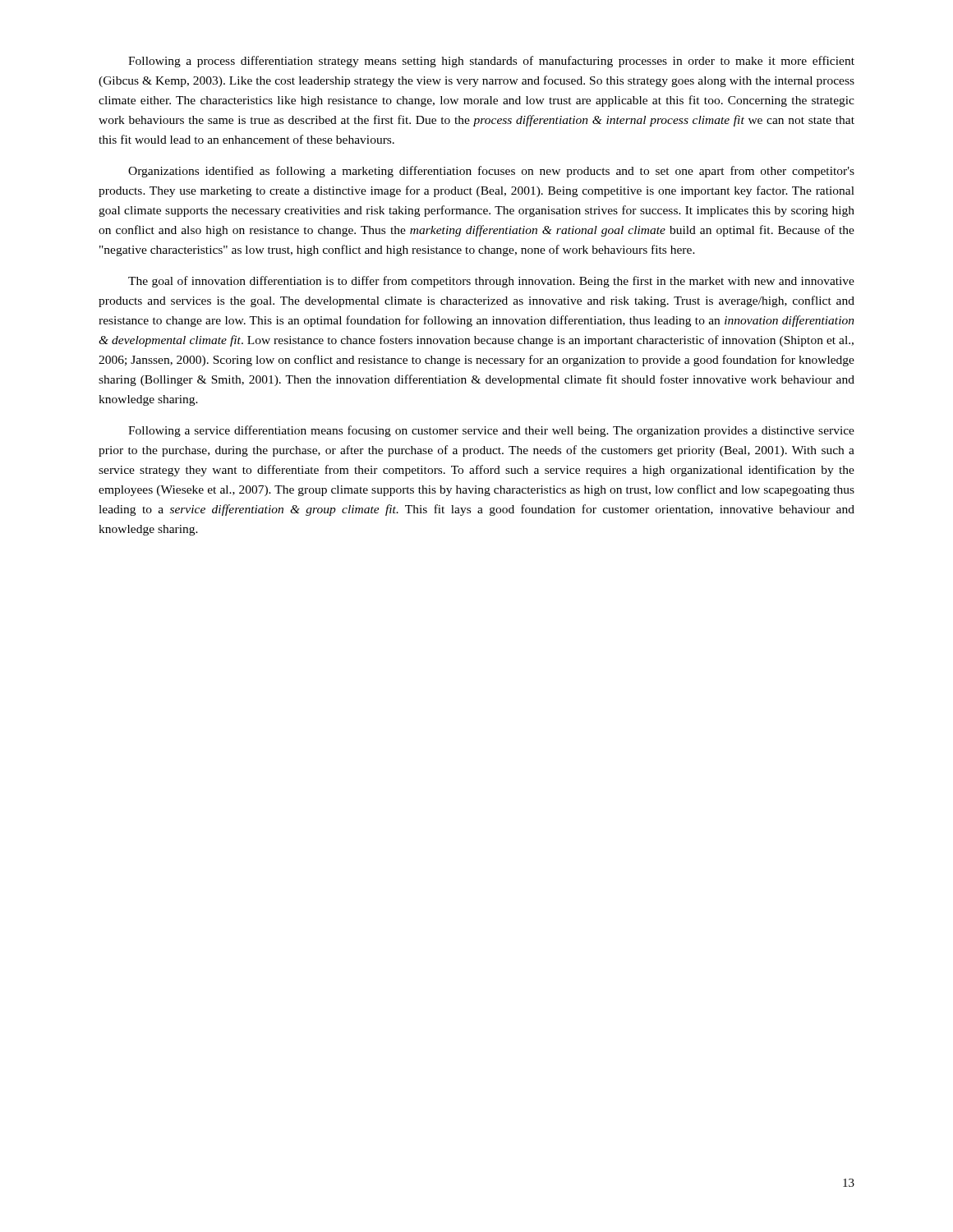This screenshot has width=953, height=1232.
Task: Find the block on this page that starts "Following a process"
Action: pyautogui.click(x=476, y=100)
